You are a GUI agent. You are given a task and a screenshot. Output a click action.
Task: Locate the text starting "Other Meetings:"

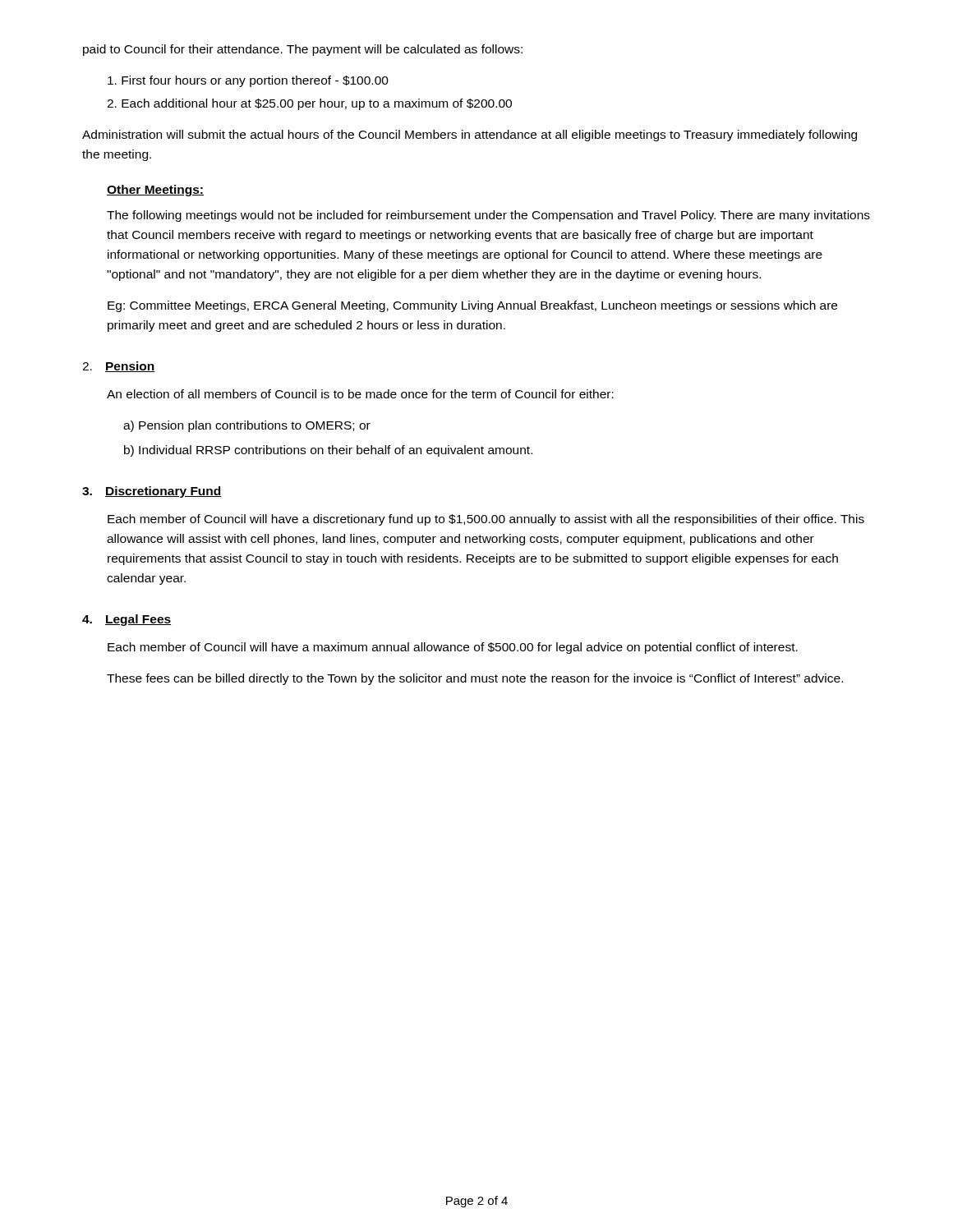tap(155, 189)
